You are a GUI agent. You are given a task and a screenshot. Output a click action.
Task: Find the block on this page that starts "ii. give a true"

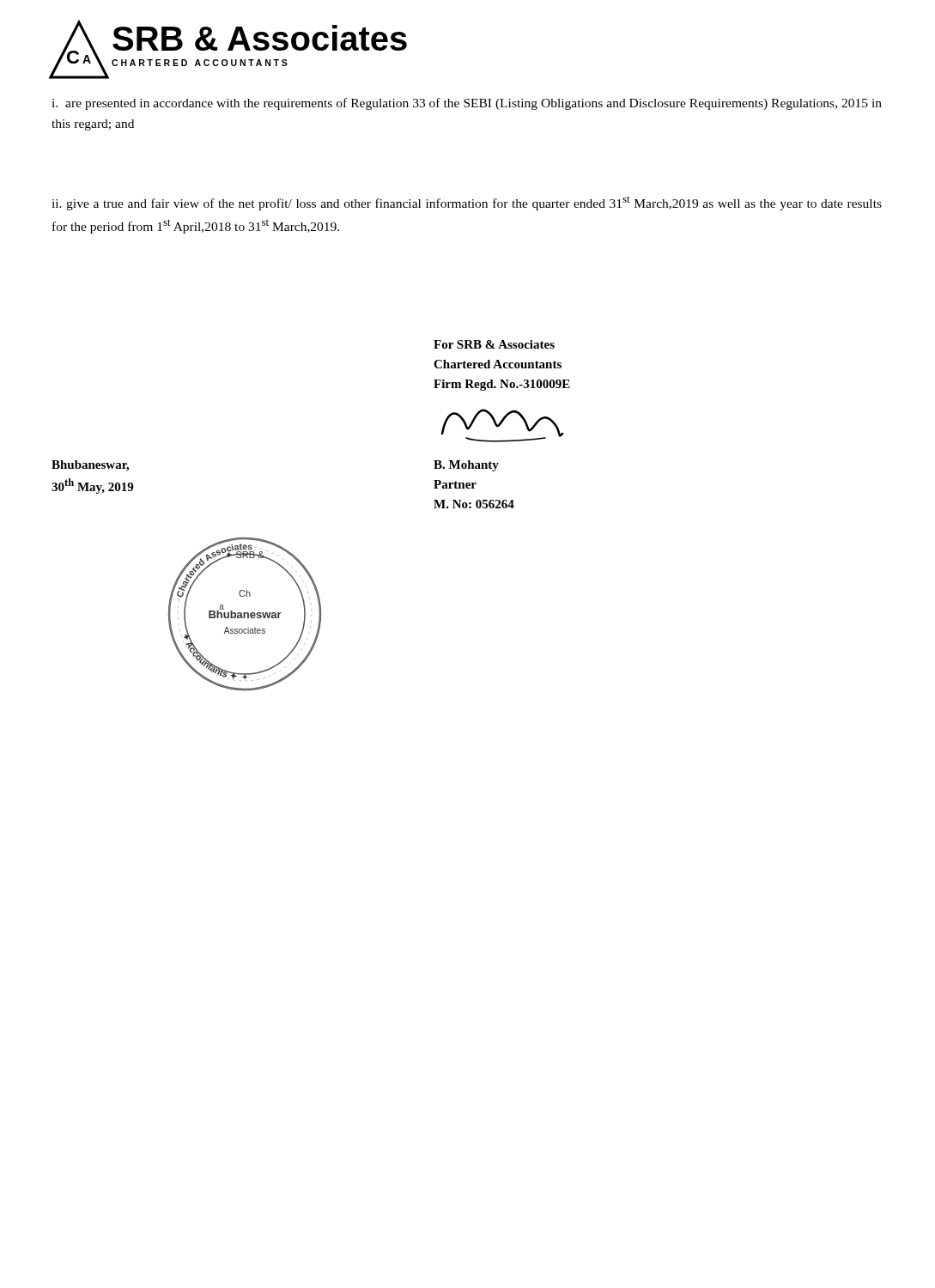click(x=467, y=213)
